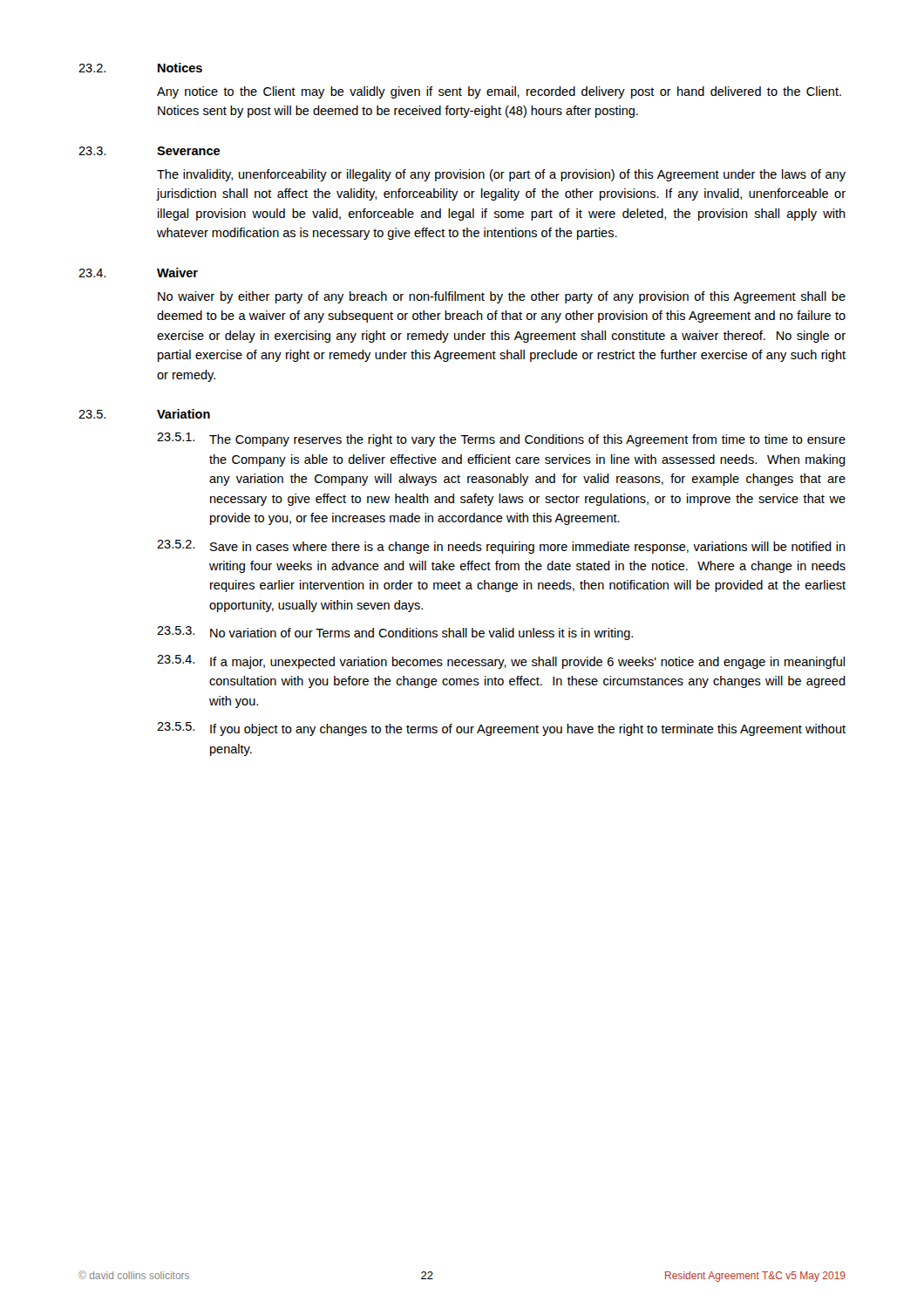Screen dimensions: 1308x924
Task: Select the section header containing "23.3. Severance"
Action: coord(84,150)
